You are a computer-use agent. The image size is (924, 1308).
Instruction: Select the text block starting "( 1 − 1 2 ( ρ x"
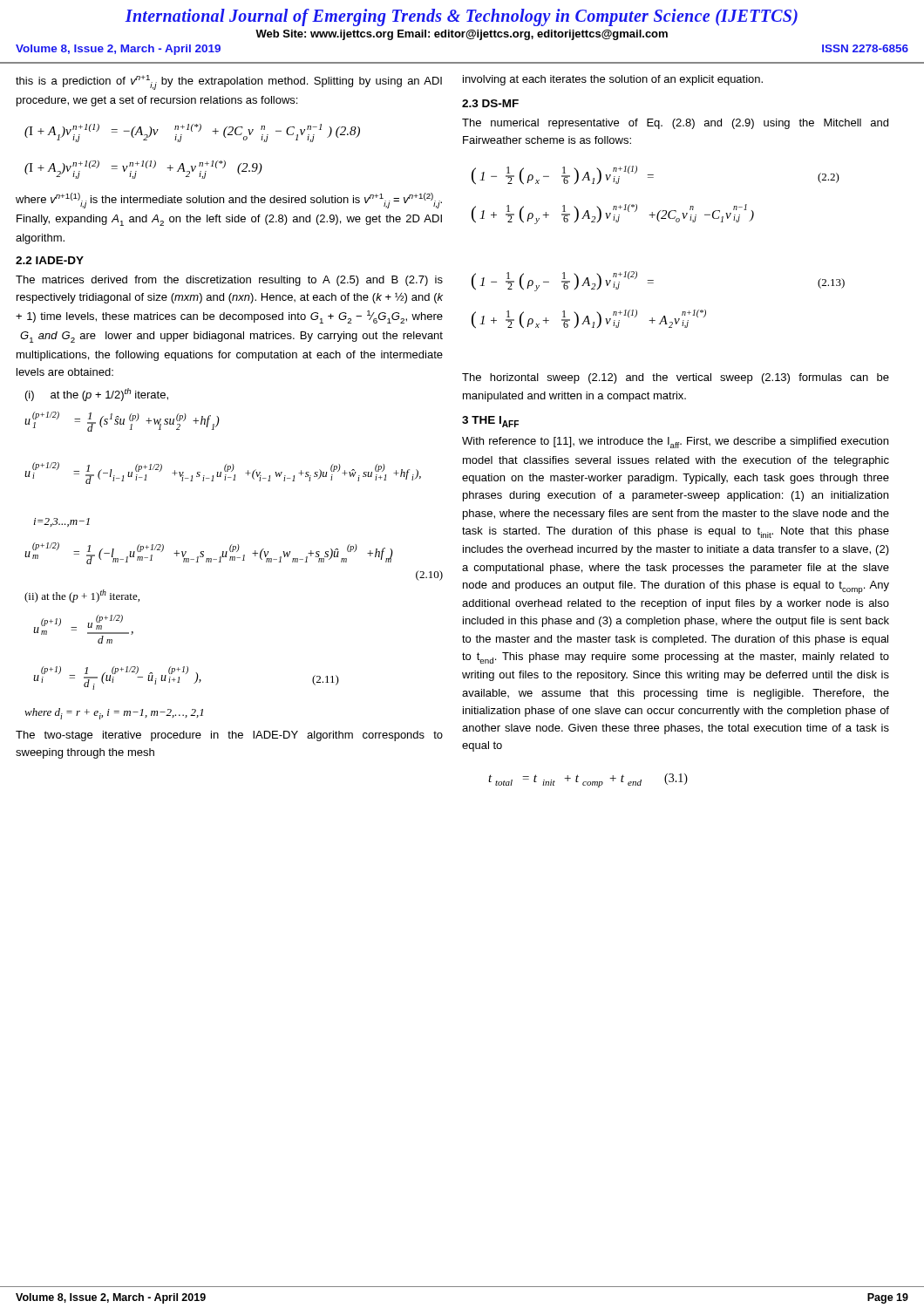(x=669, y=207)
